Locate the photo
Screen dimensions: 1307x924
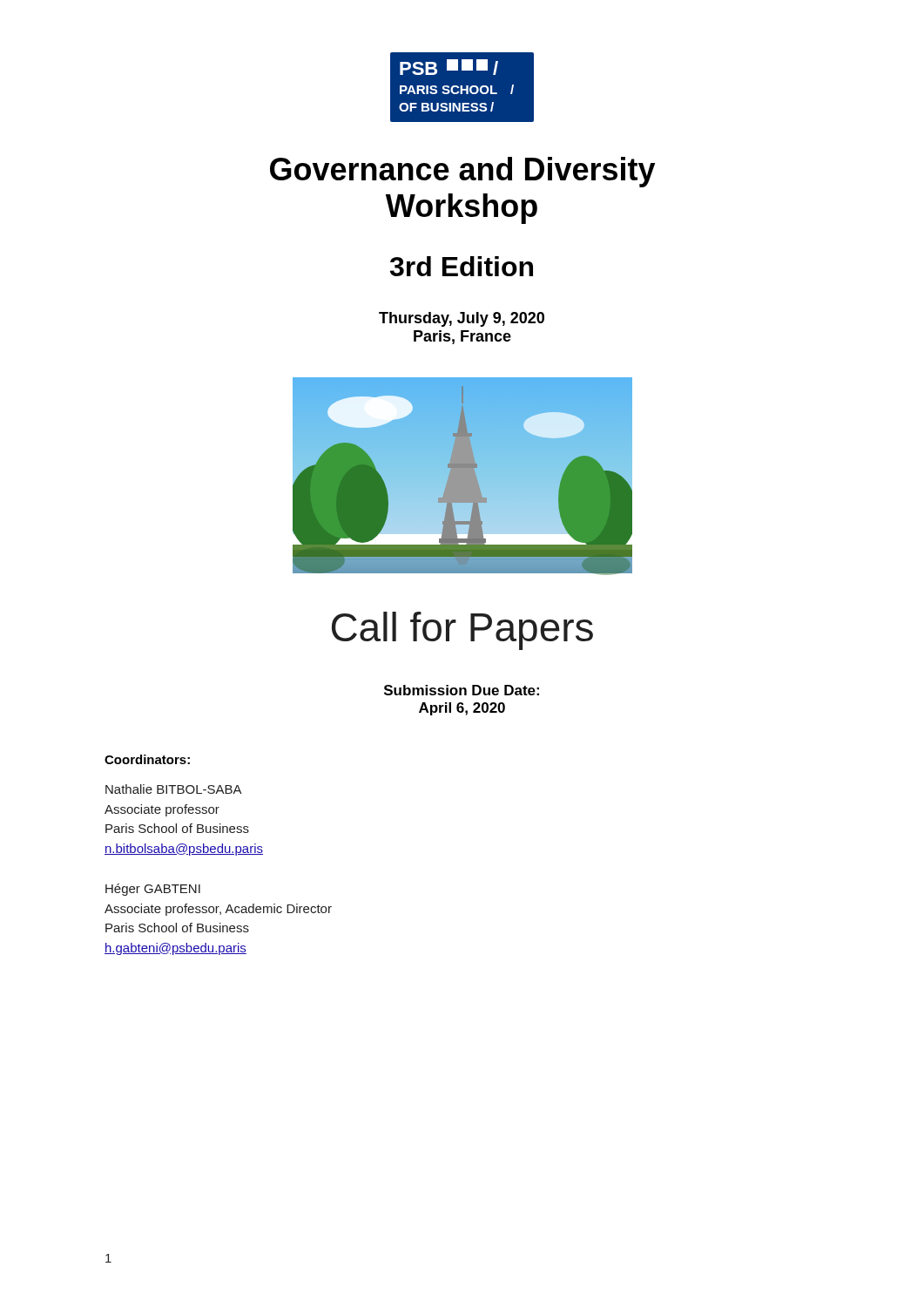point(462,486)
